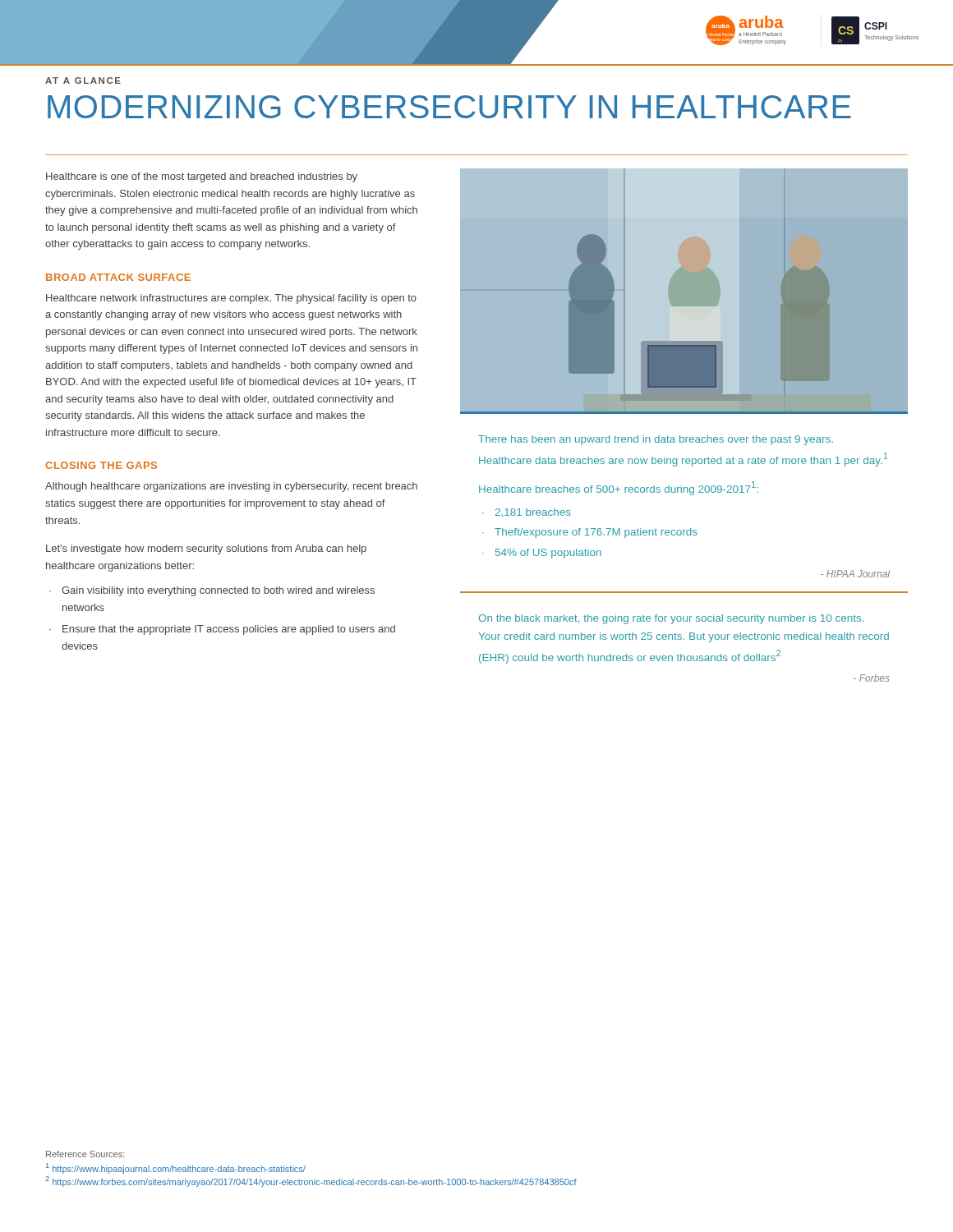Find the text block starting "Healthcare is one"

pos(232,210)
